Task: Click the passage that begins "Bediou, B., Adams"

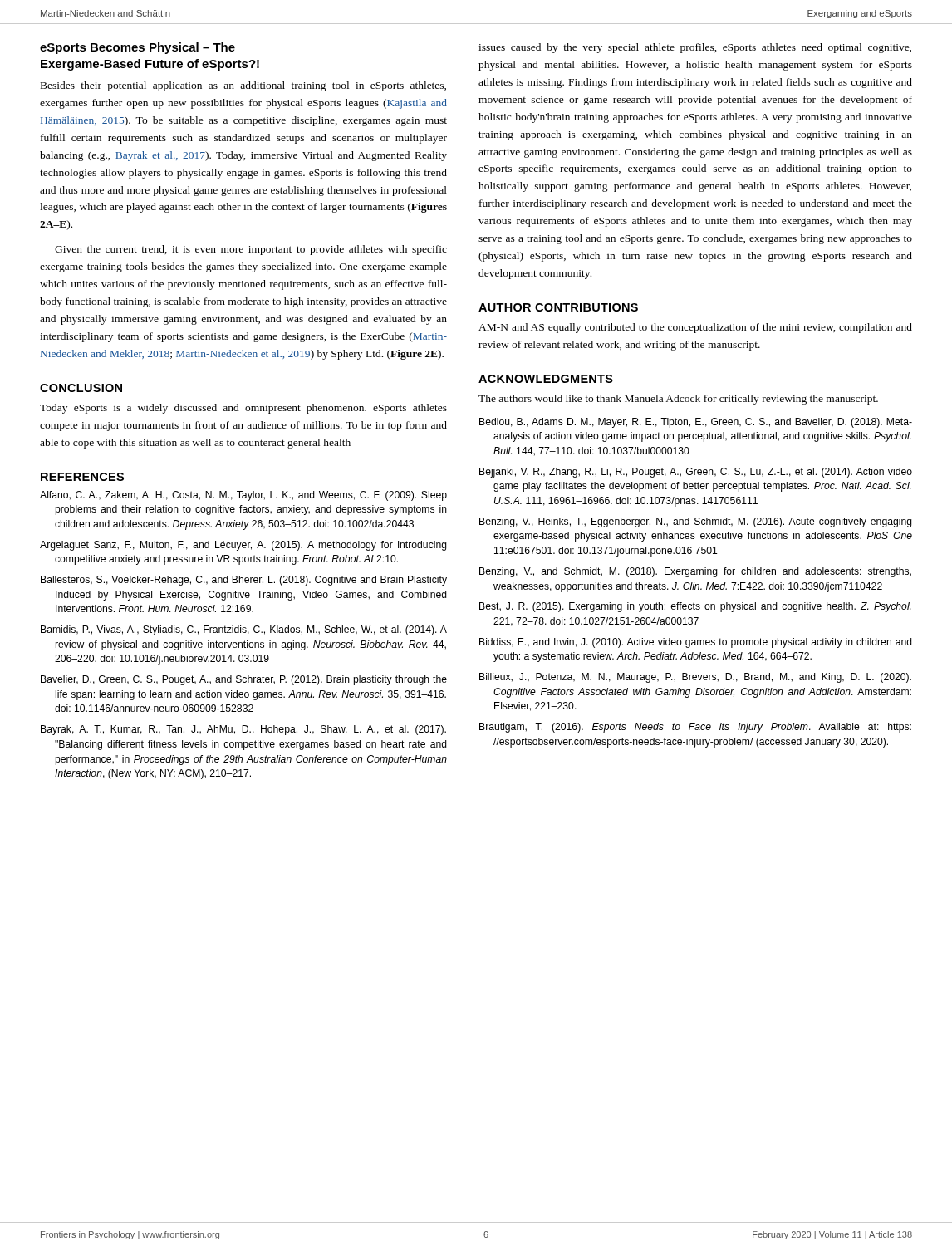Action: tap(695, 436)
